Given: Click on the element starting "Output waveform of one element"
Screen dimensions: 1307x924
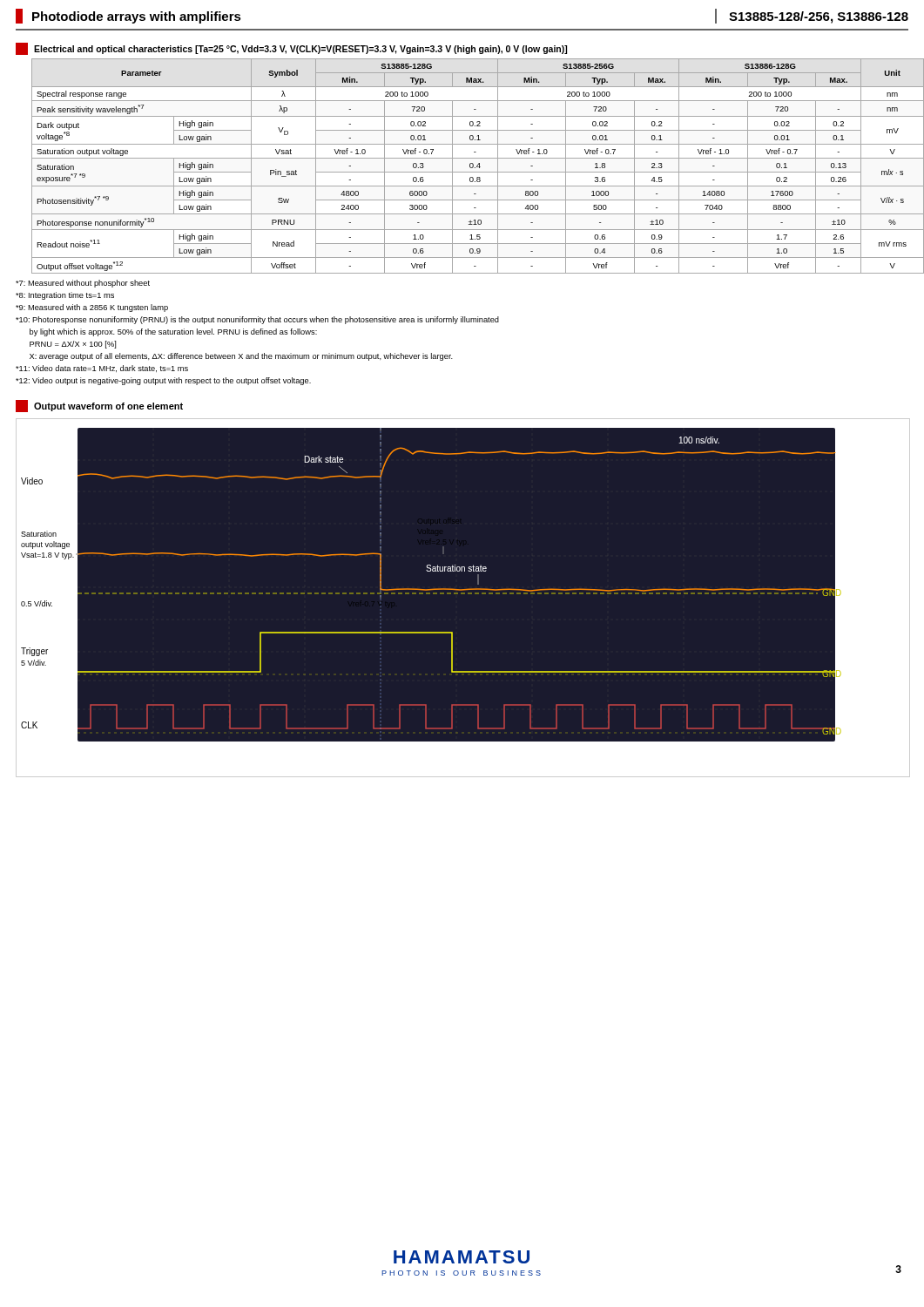Looking at the screenshot, I should click(x=99, y=406).
